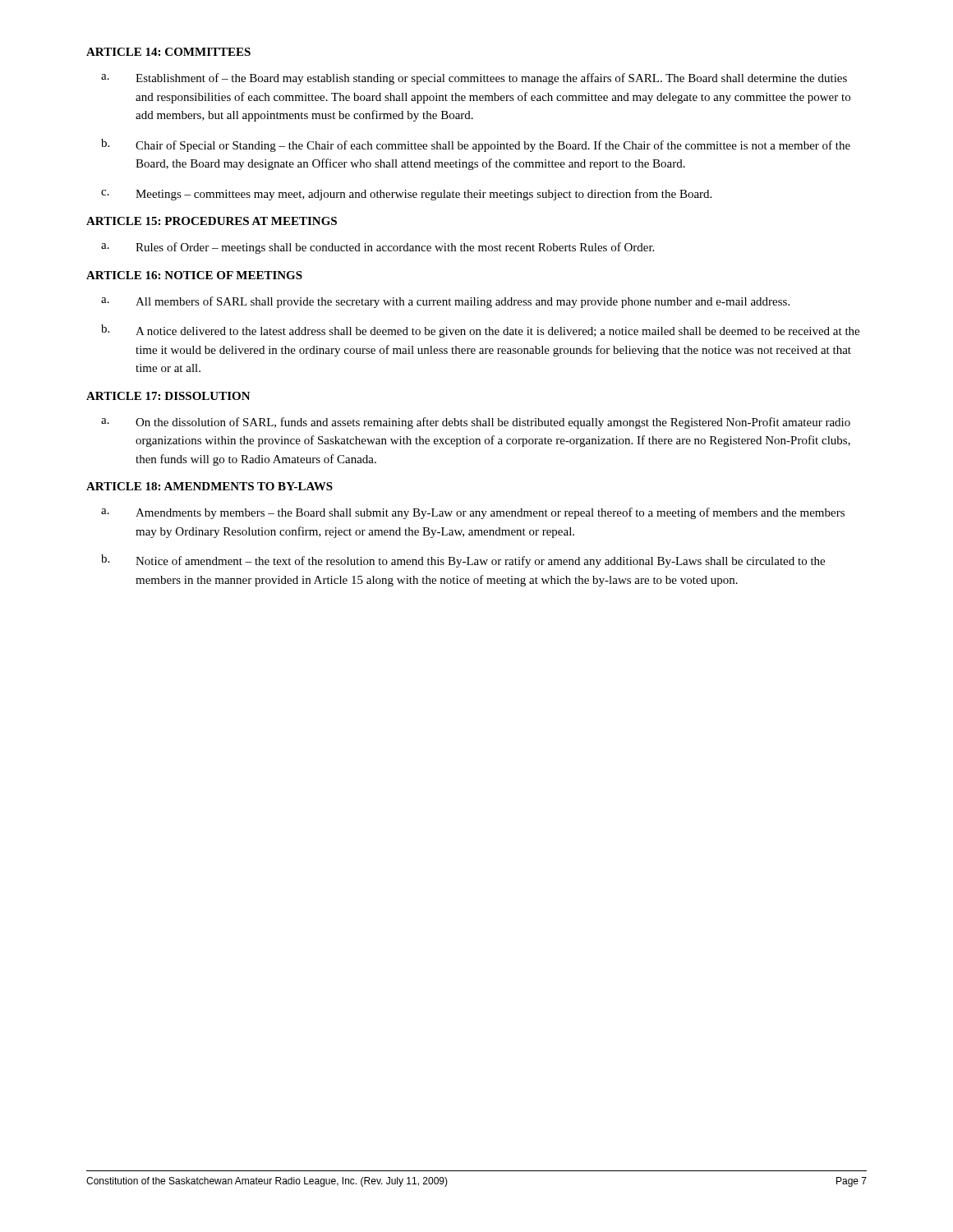The width and height of the screenshot is (953, 1232).
Task: Locate the block of text that opens with "a. On the dissolution of SARL, funds"
Action: click(476, 440)
